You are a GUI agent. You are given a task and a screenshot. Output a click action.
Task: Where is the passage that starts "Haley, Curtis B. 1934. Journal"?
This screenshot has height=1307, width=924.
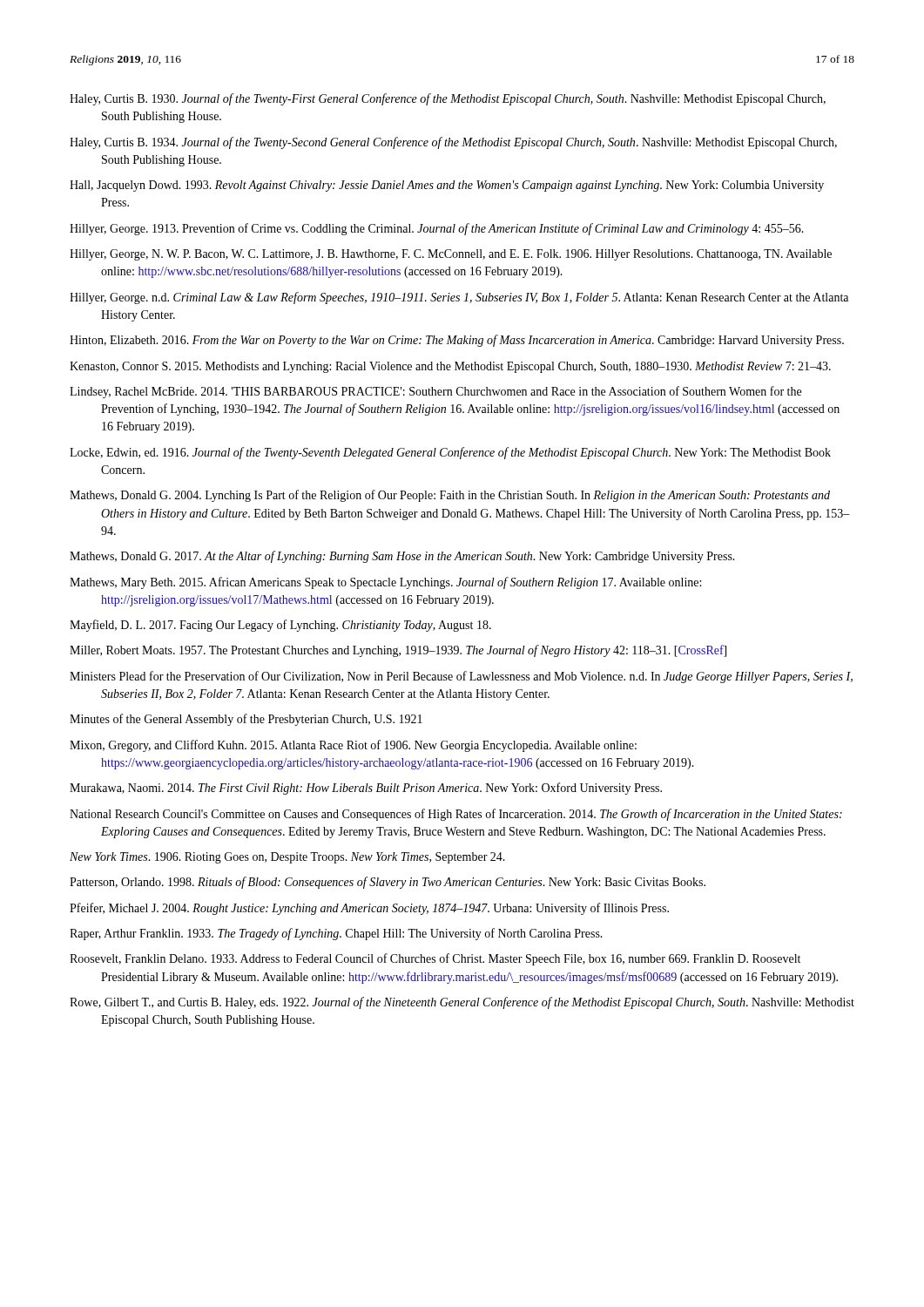(454, 151)
